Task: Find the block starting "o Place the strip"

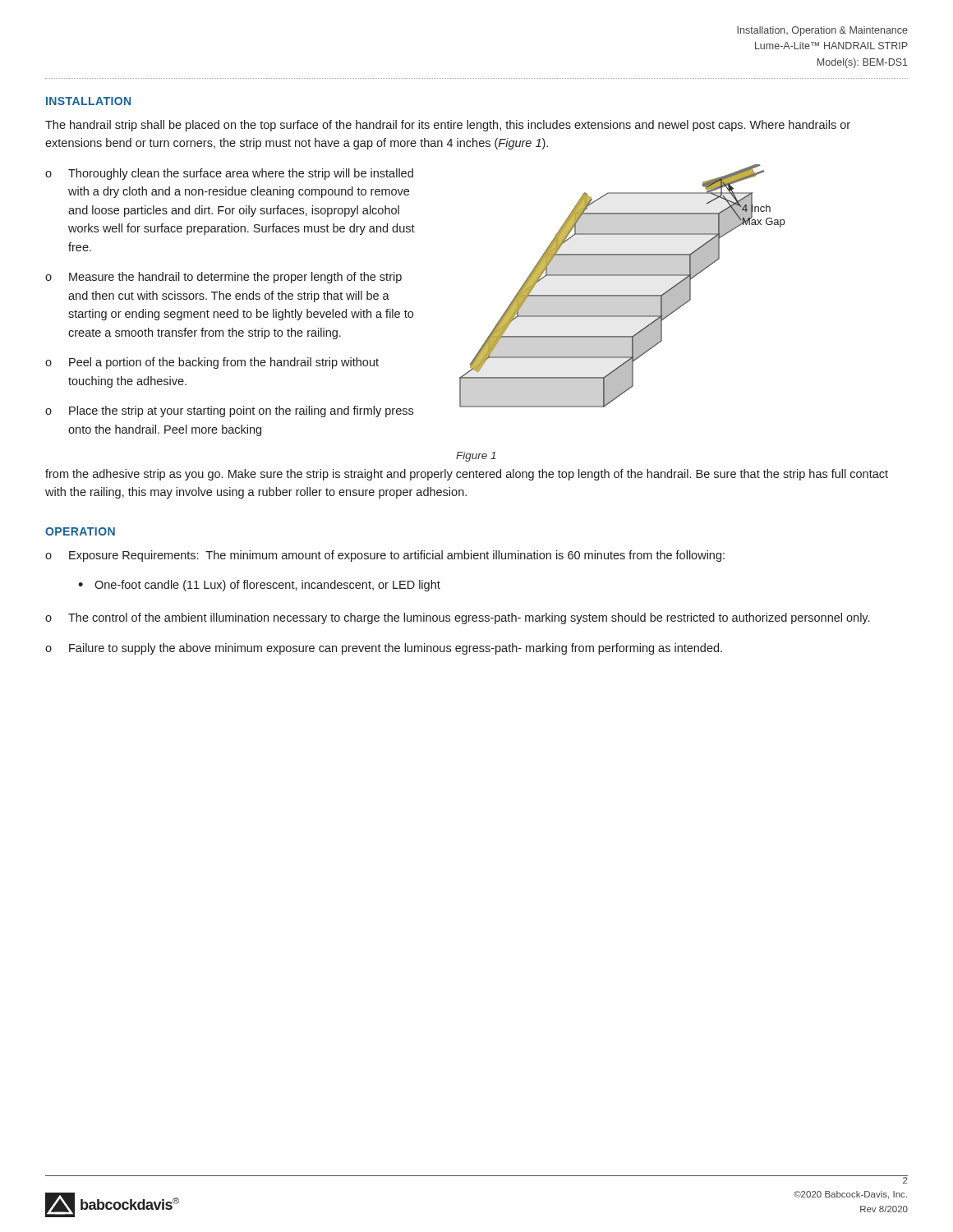Action: coord(234,420)
